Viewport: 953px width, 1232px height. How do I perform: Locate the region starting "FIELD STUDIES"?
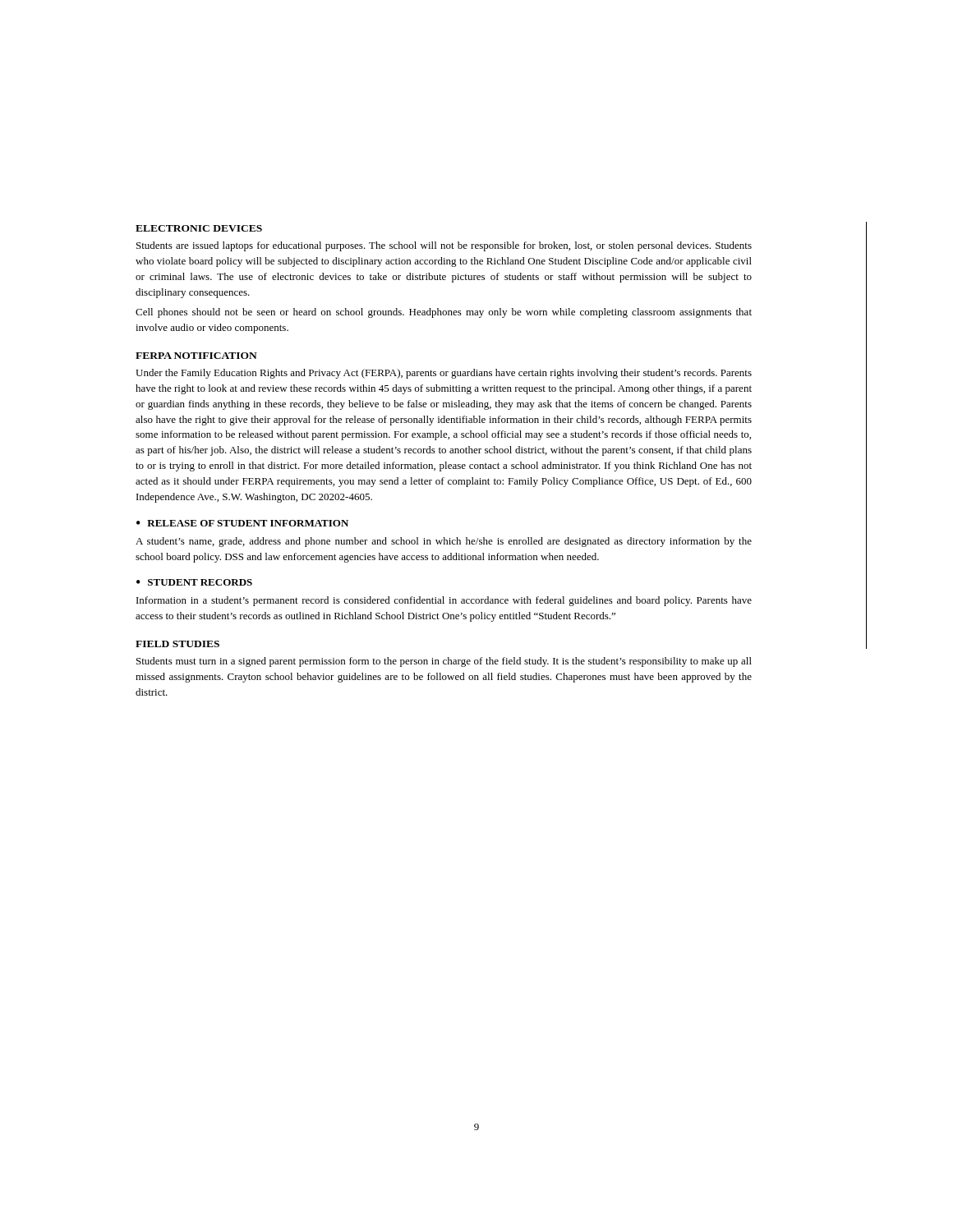[178, 644]
